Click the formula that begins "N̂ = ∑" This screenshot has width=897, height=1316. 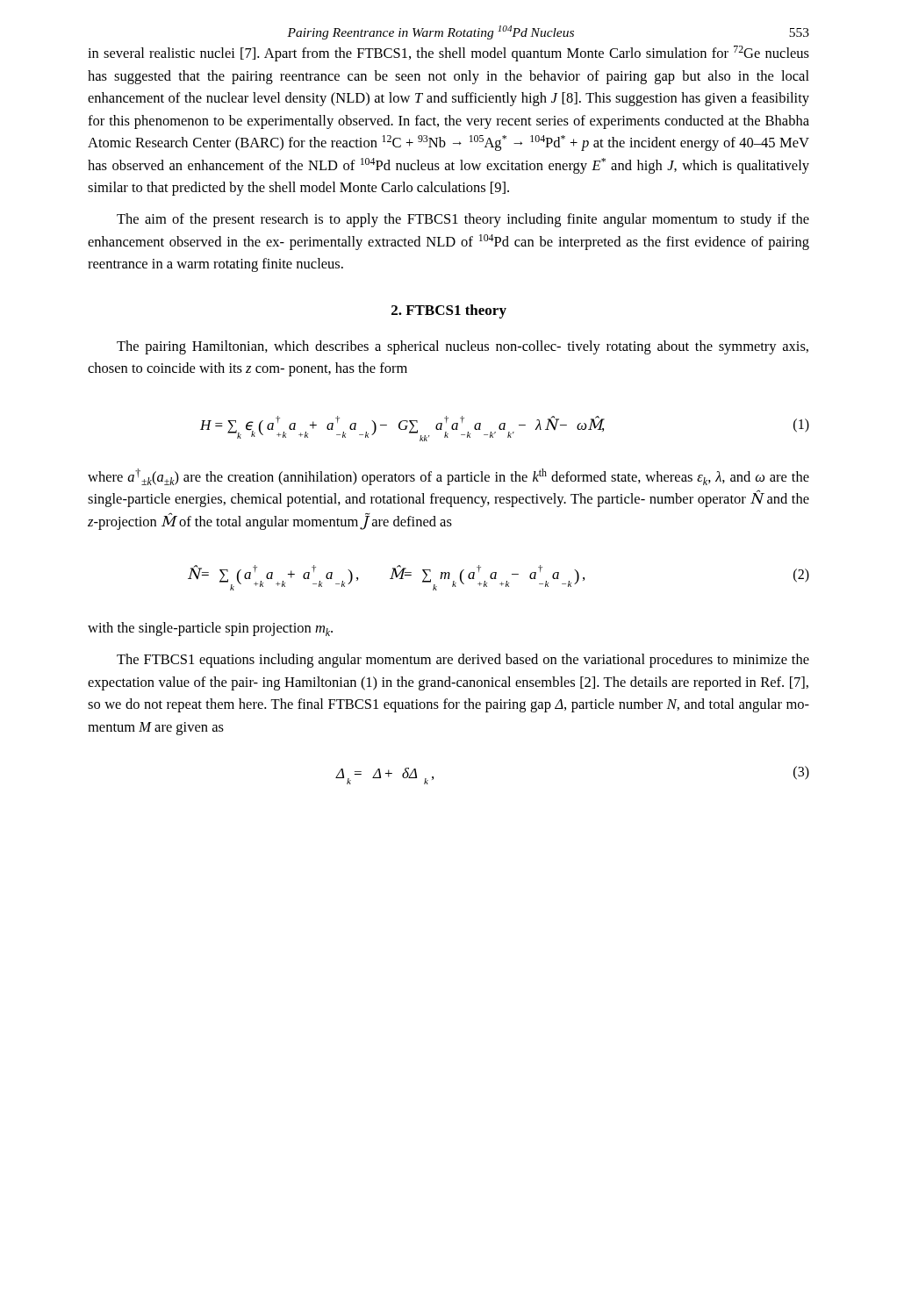pyautogui.click(x=448, y=575)
